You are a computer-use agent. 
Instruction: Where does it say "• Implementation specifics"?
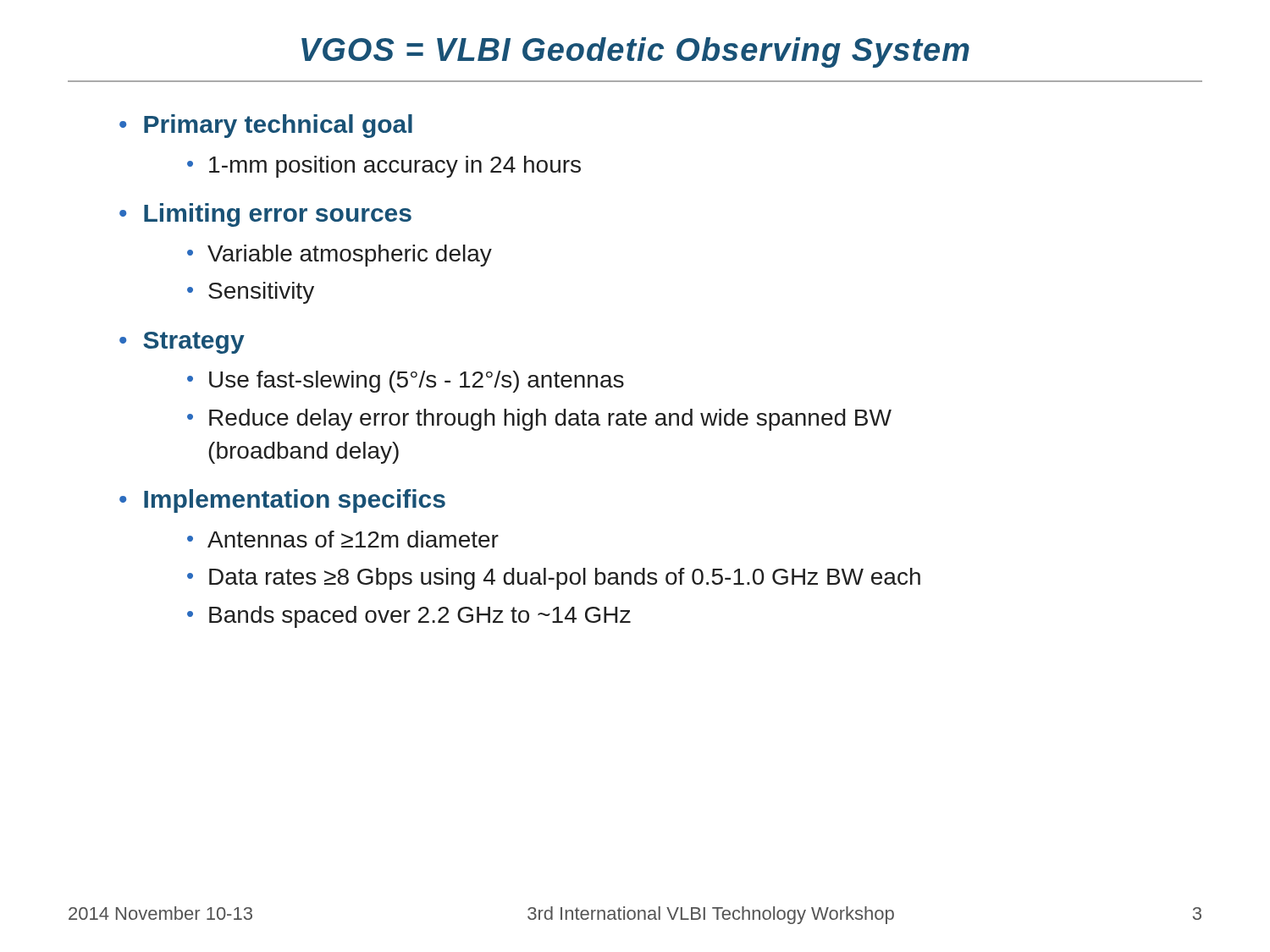[x=282, y=500]
